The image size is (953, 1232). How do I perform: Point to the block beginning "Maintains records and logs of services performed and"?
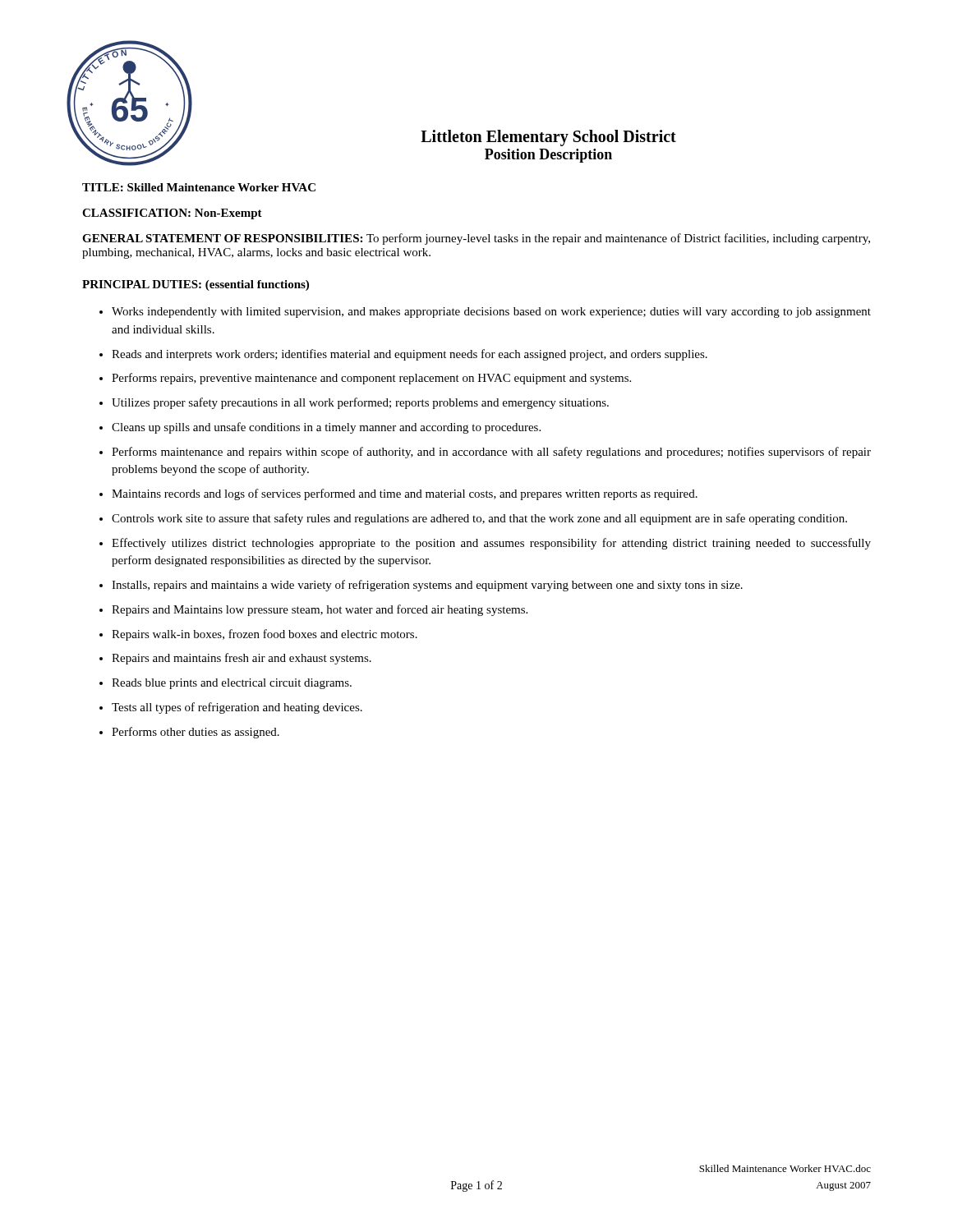click(405, 494)
